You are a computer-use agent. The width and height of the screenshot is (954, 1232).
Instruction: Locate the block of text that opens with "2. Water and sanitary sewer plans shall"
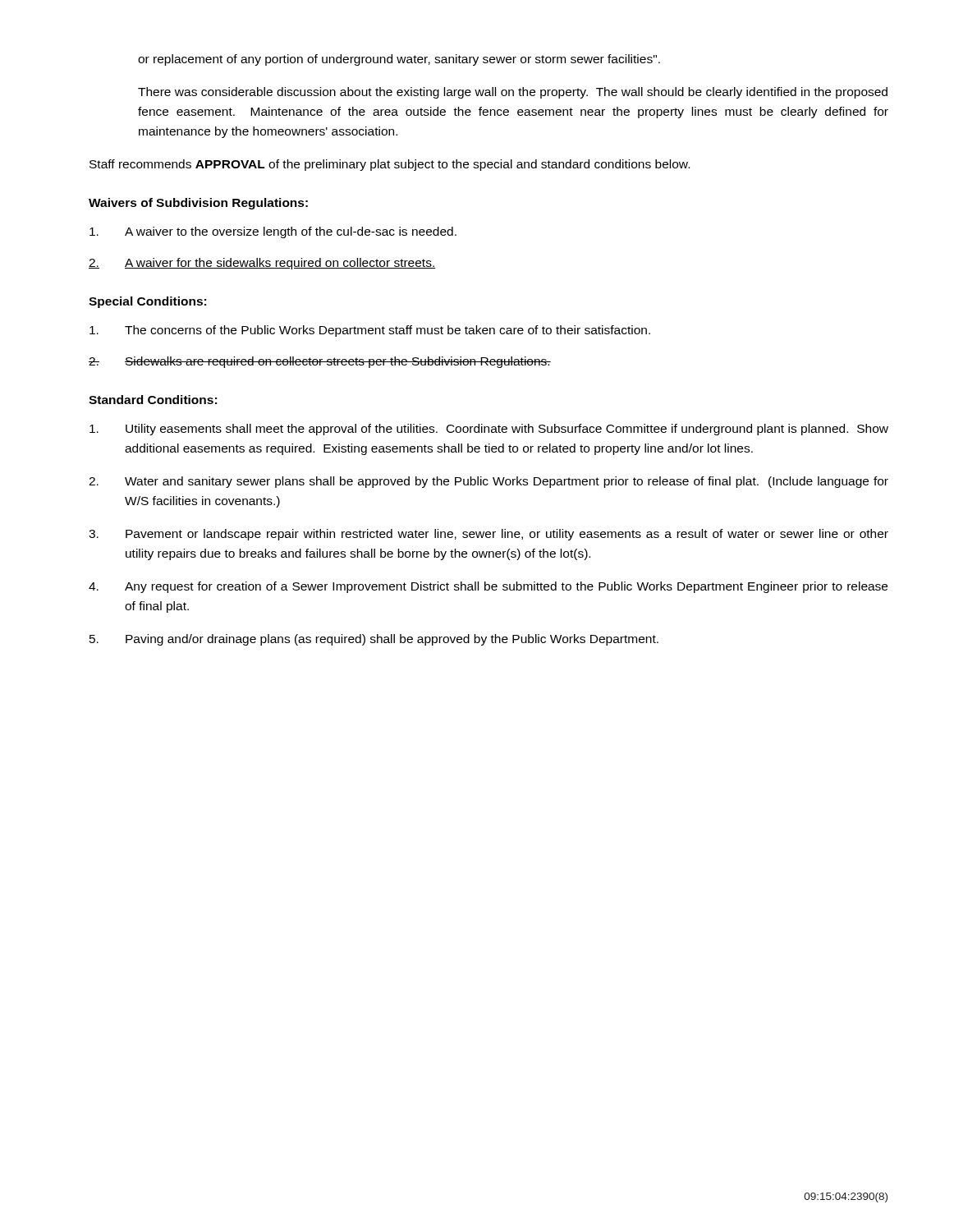(x=488, y=491)
